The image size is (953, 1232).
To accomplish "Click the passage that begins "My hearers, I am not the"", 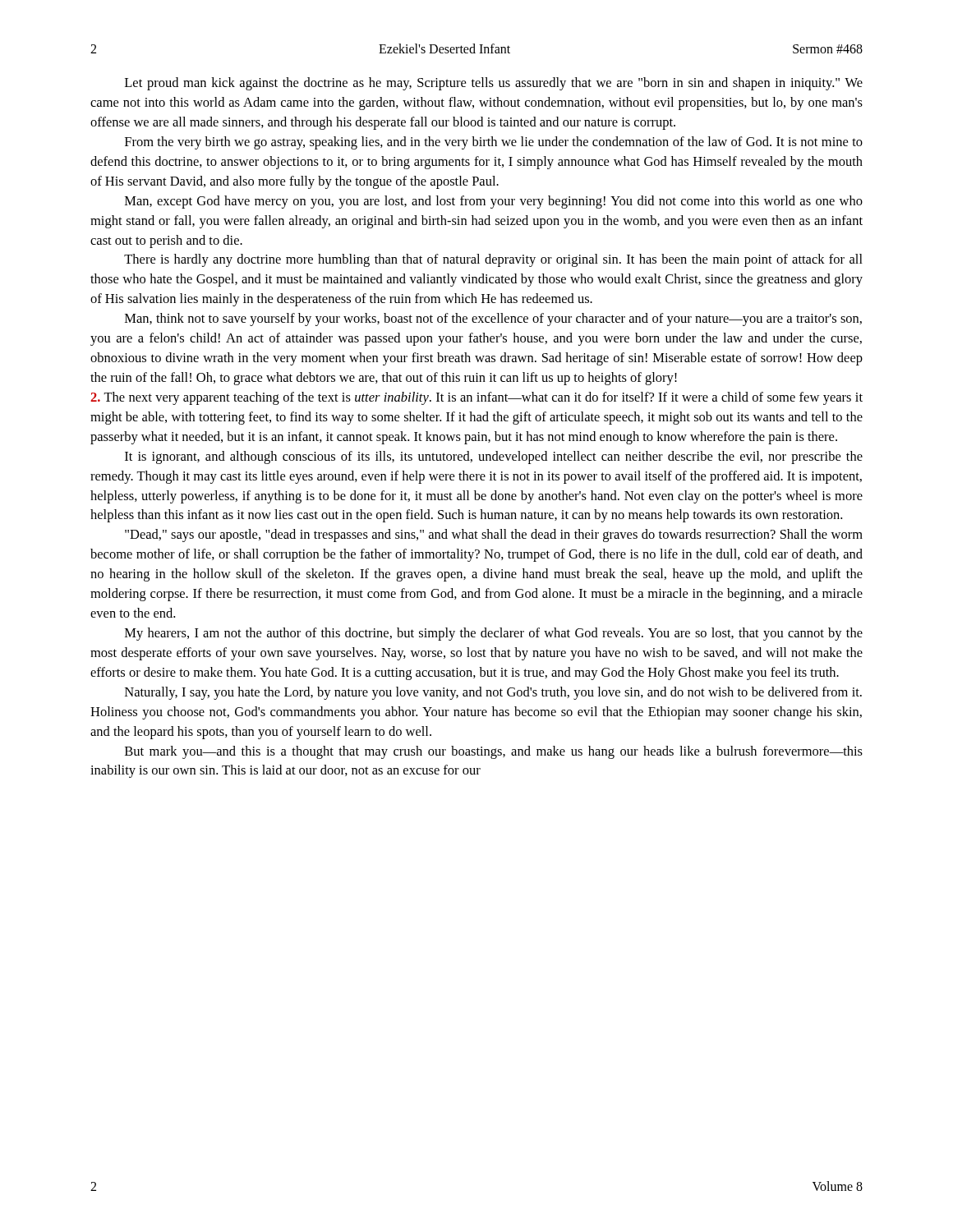I will (x=476, y=653).
